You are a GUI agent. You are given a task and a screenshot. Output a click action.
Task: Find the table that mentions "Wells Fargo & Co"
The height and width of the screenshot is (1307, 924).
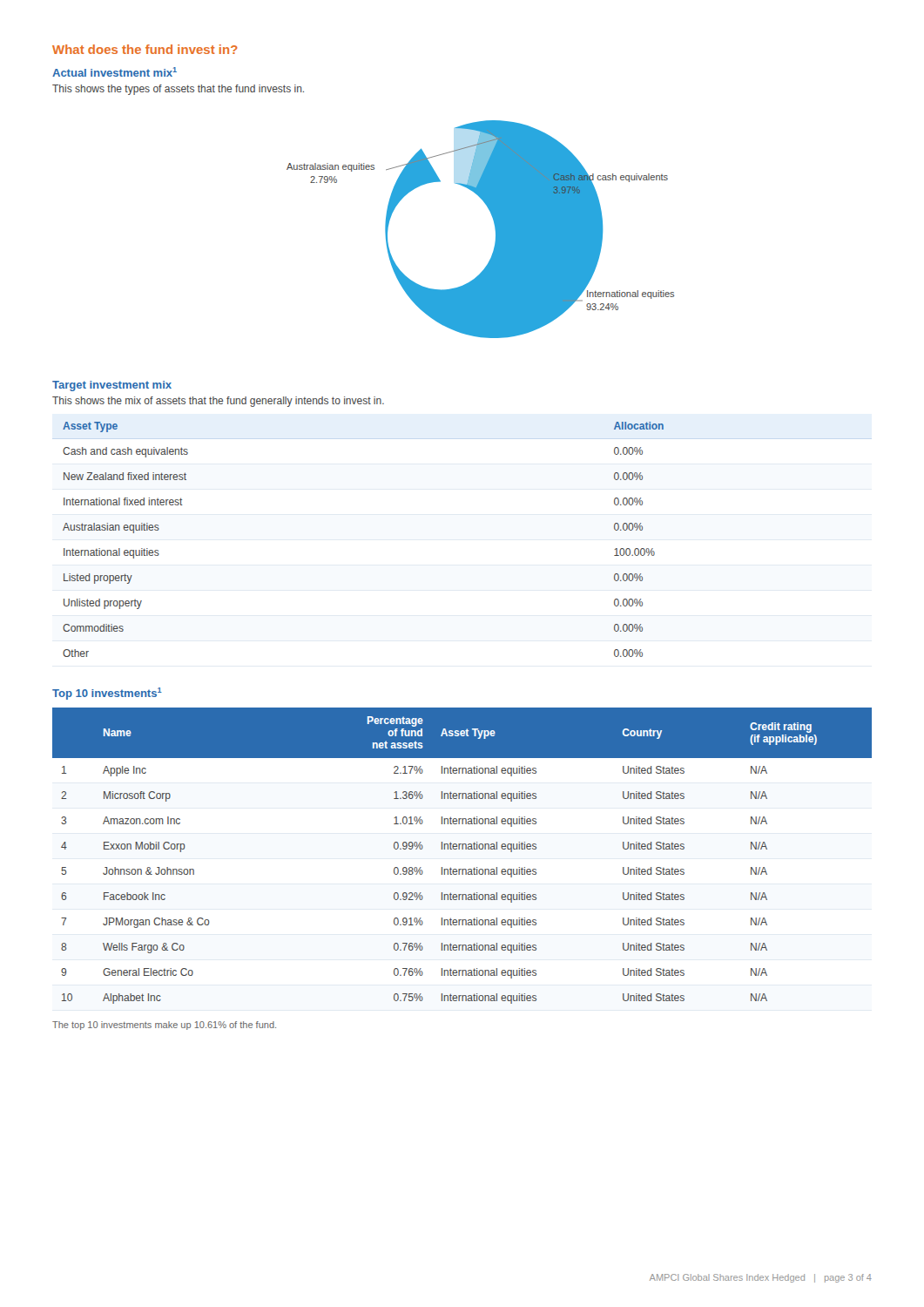pos(462,859)
